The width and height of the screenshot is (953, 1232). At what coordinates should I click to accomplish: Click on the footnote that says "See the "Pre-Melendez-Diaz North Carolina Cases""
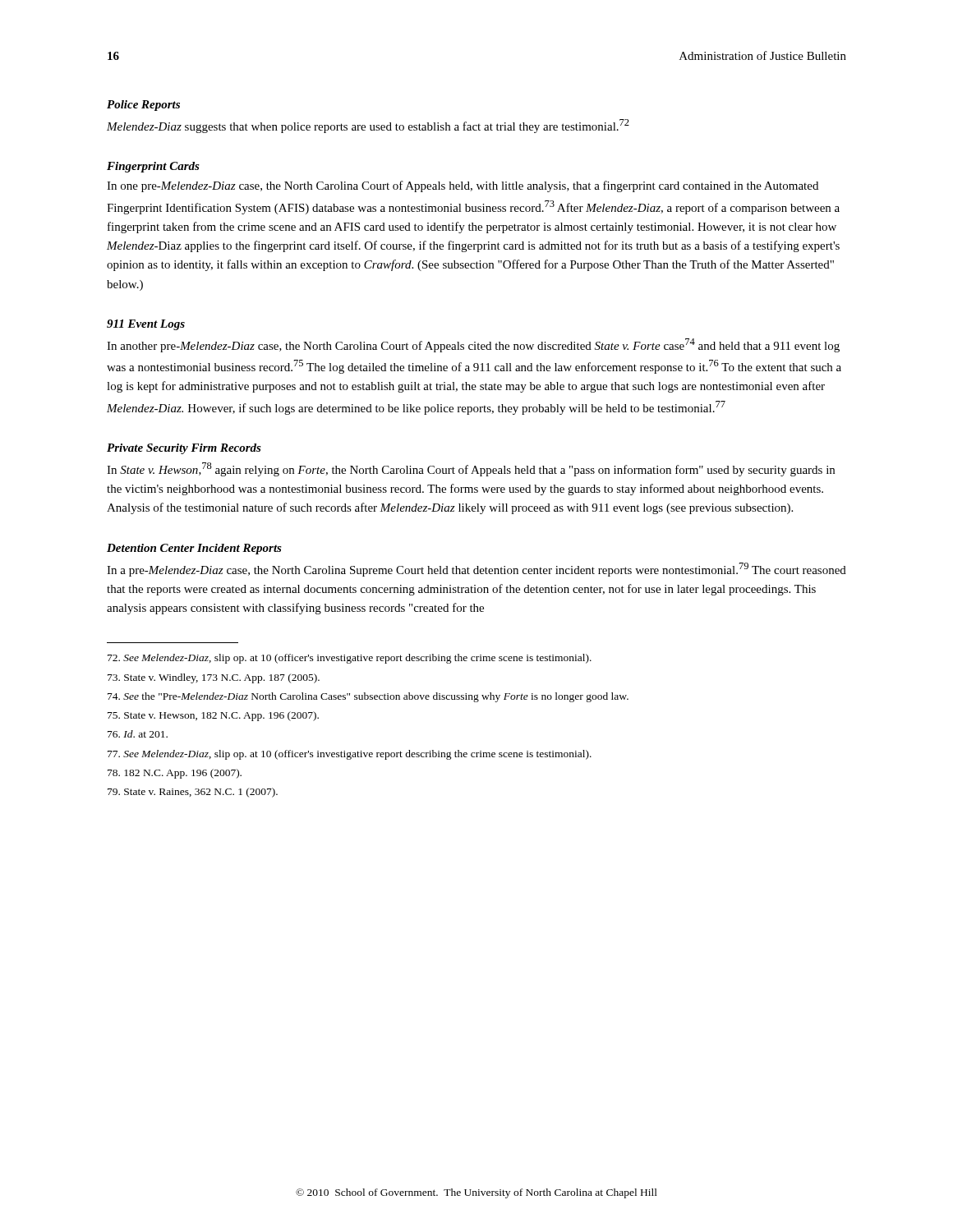tap(368, 696)
